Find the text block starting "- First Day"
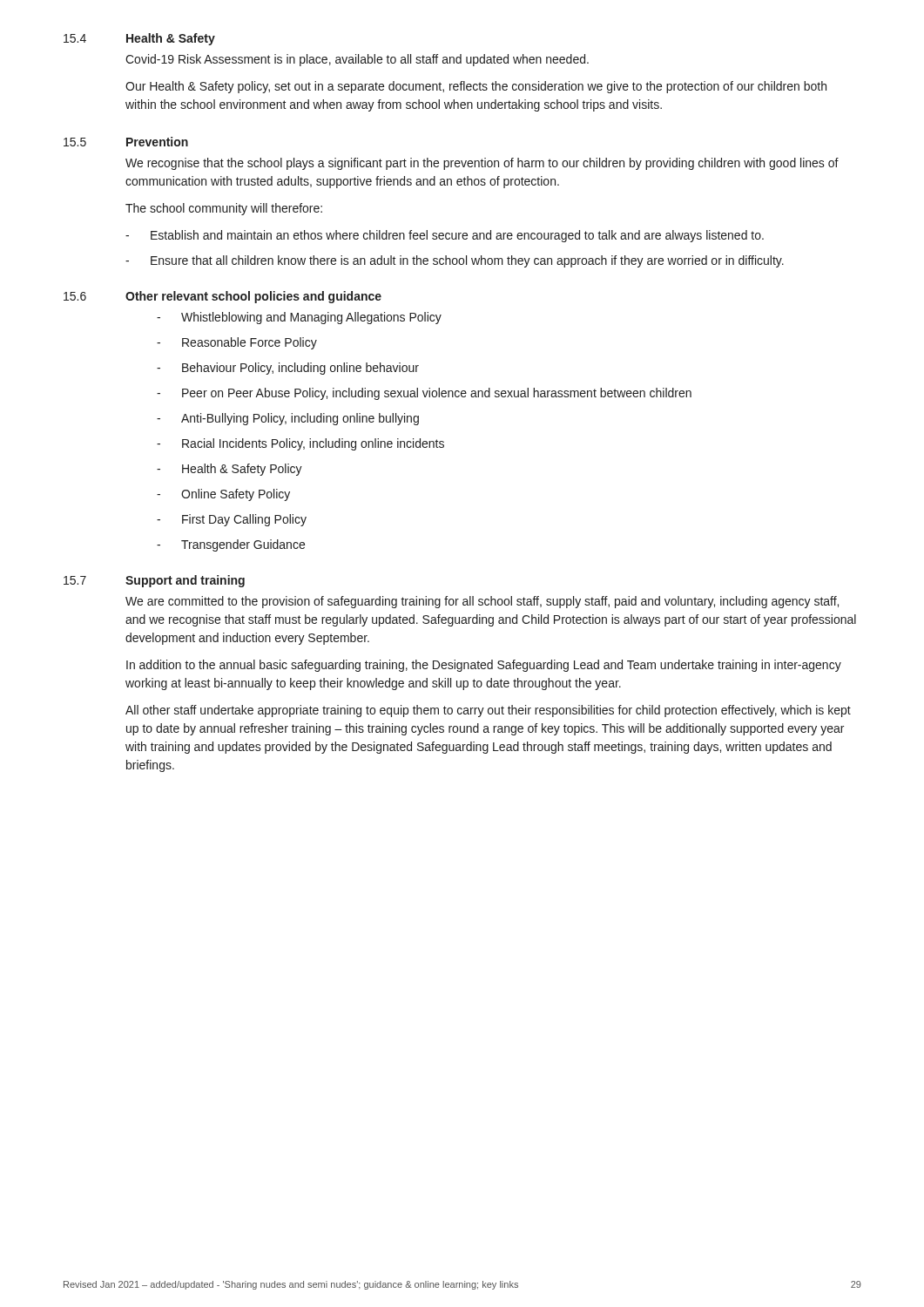The width and height of the screenshot is (924, 1307). pyautogui.click(x=232, y=520)
